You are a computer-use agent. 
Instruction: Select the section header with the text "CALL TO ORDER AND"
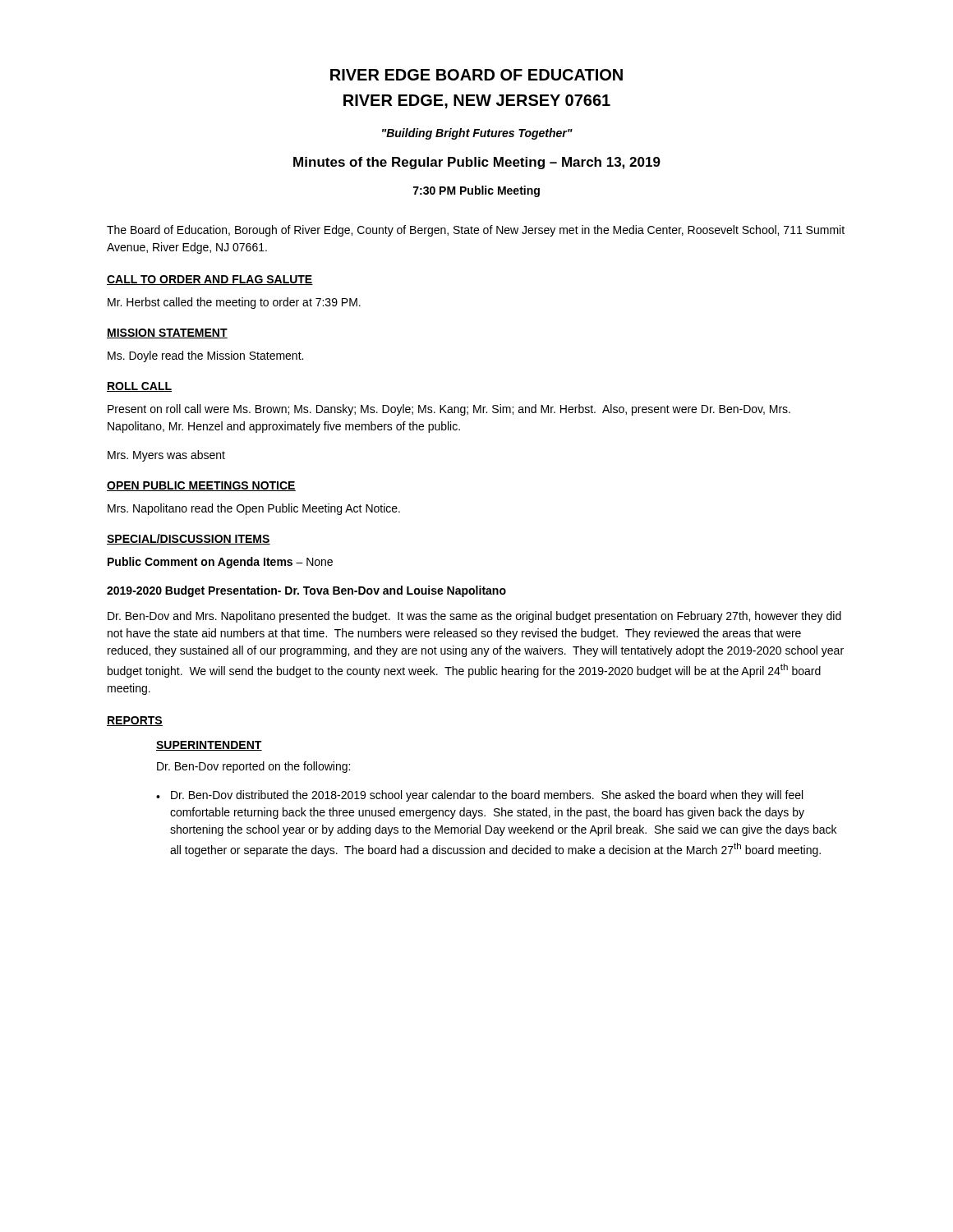[210, 279]
